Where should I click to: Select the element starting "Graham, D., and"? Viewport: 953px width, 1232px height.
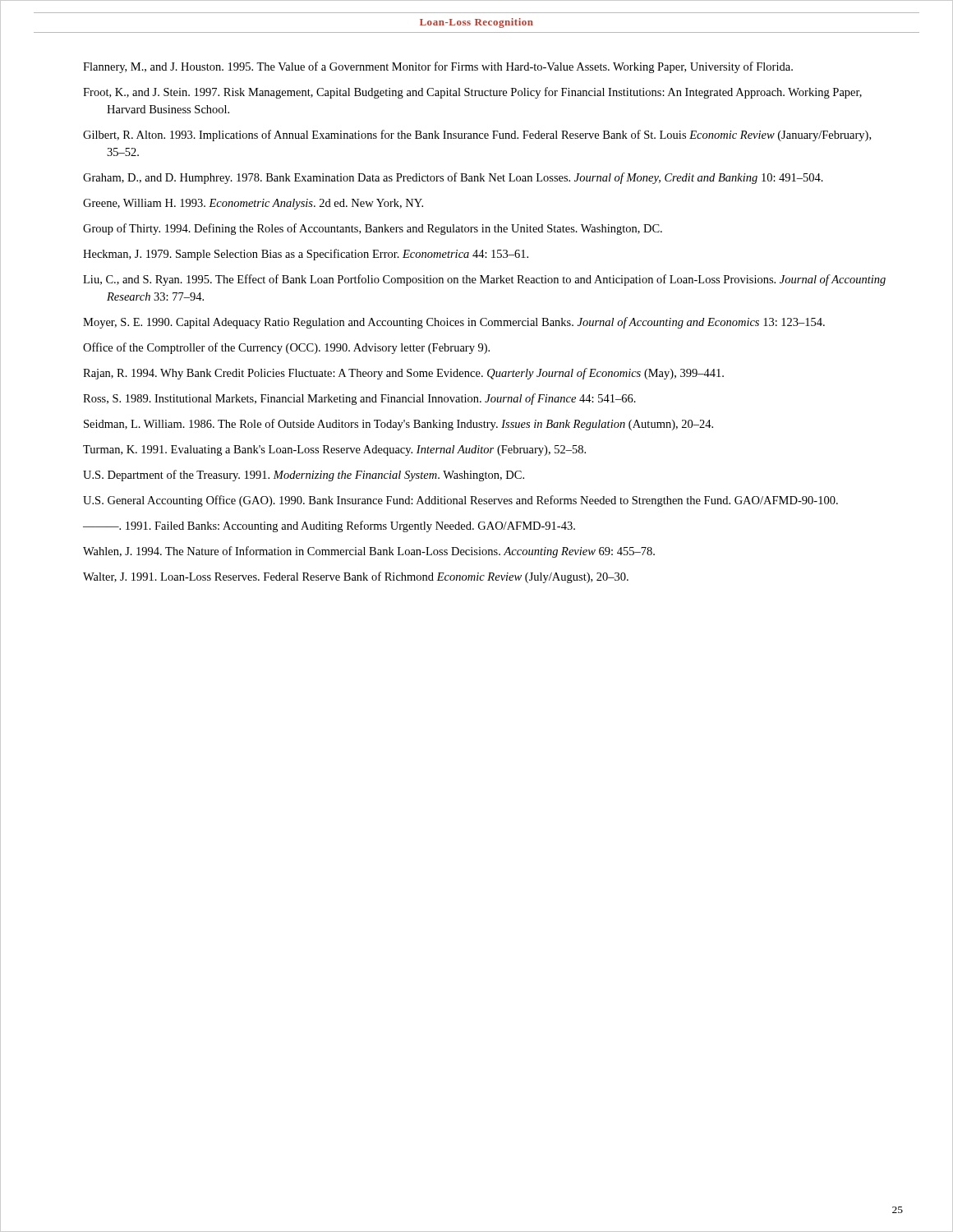point(453,177)
